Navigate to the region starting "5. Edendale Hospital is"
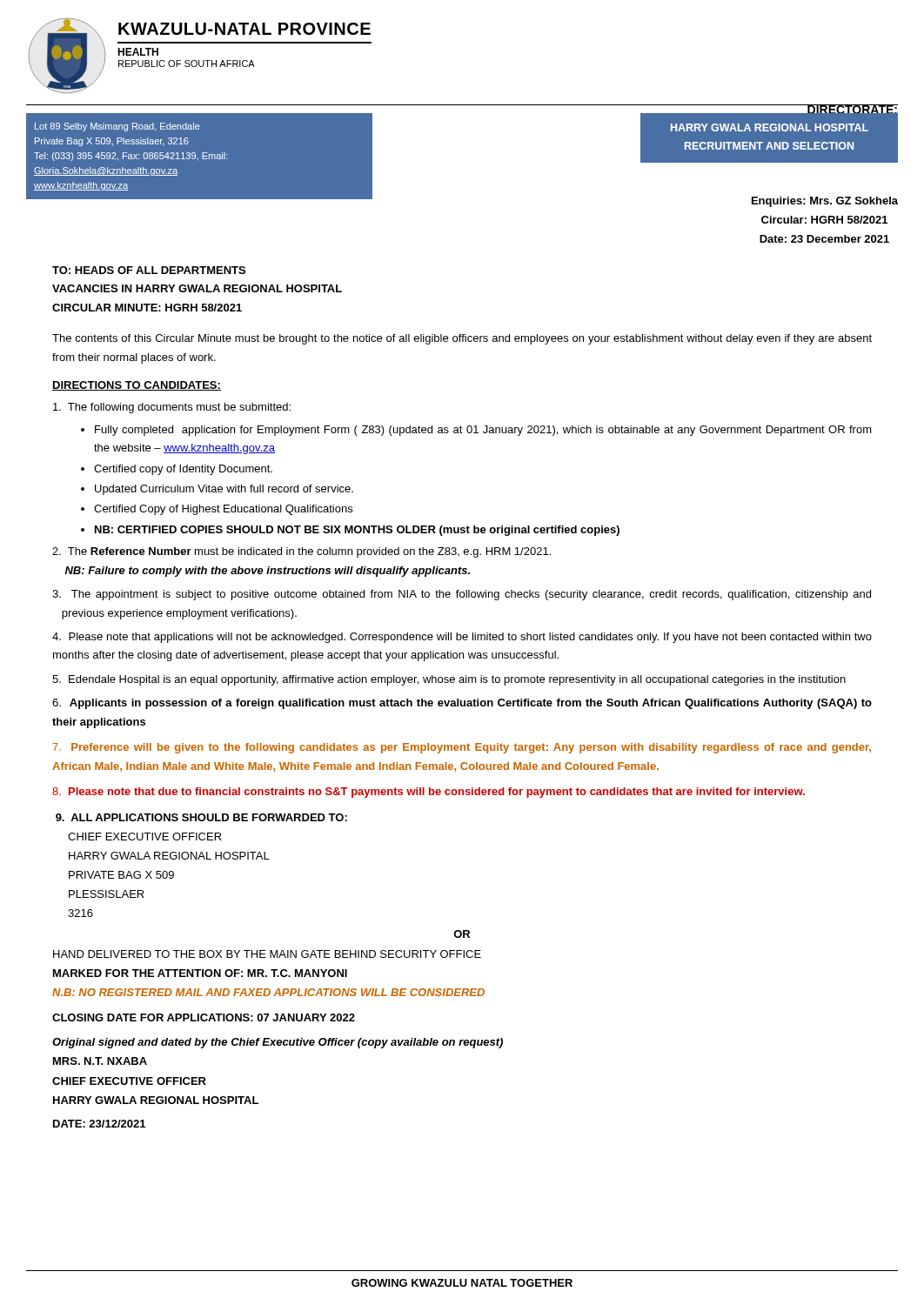 [449, 679]
